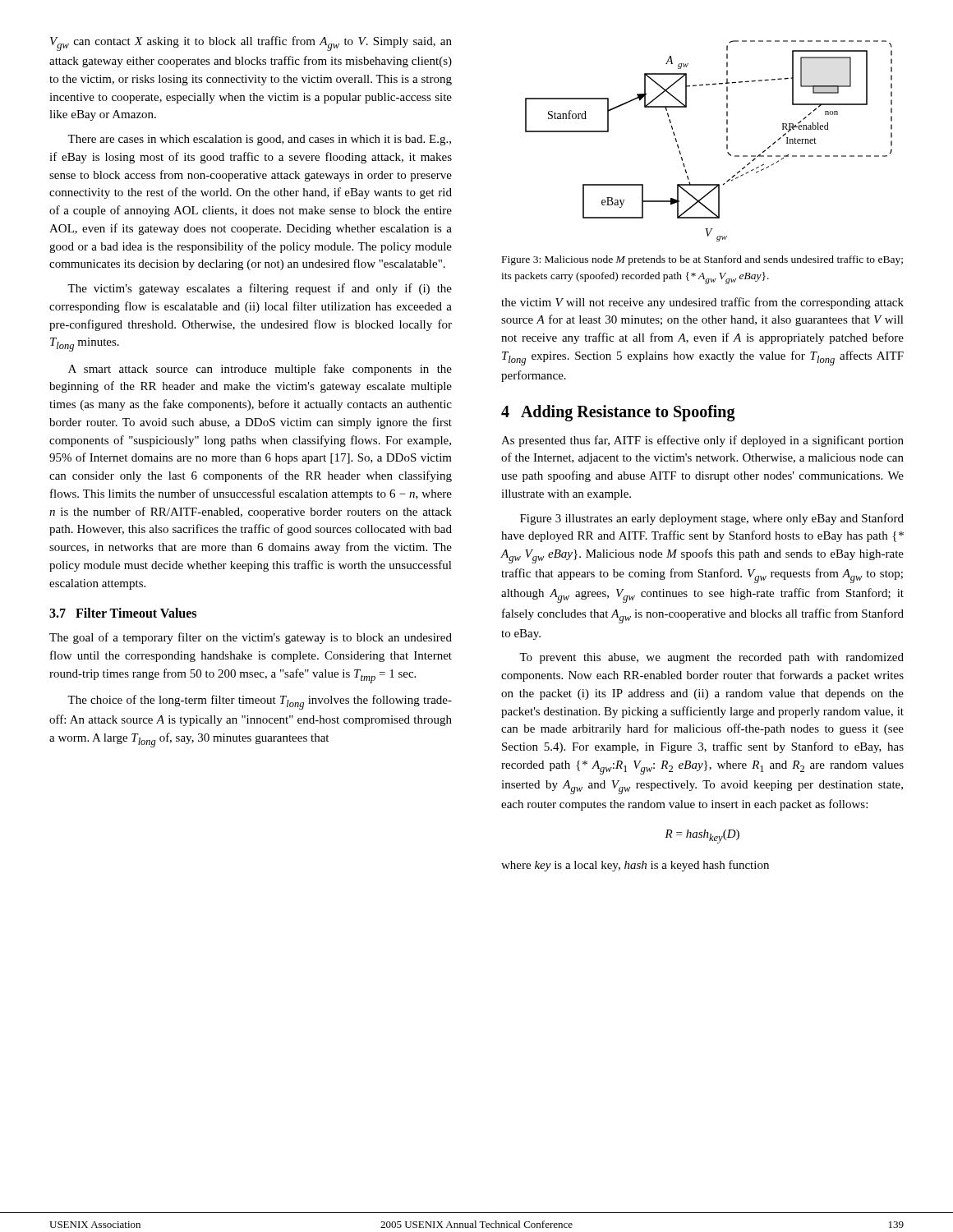This screenshot has height=1232, width=953.
Task: Select the text block that reads "Figure 3 illustrates an"
Action: tap(702, 576)
